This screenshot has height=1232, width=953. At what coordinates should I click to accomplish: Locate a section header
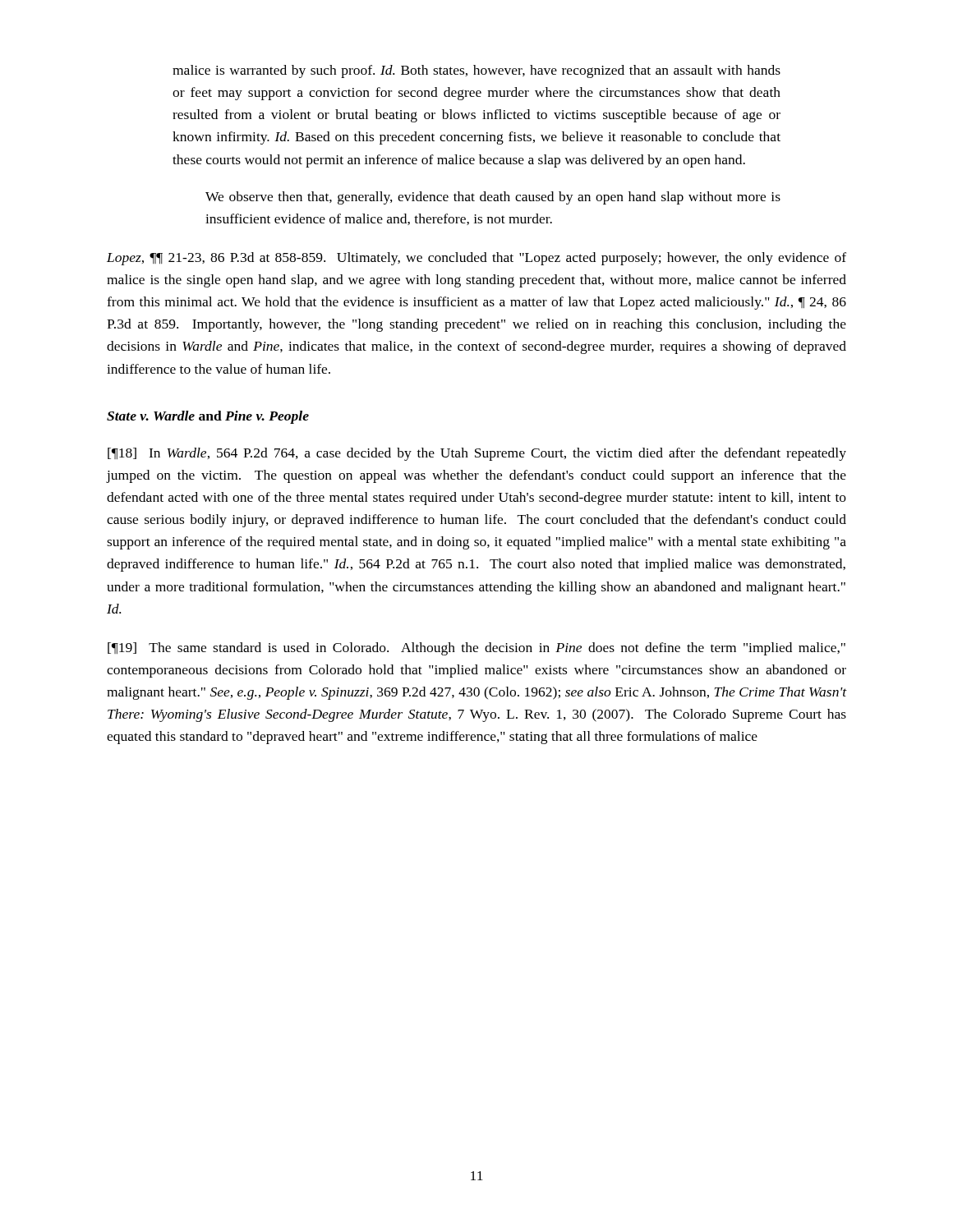coord(476,416)
